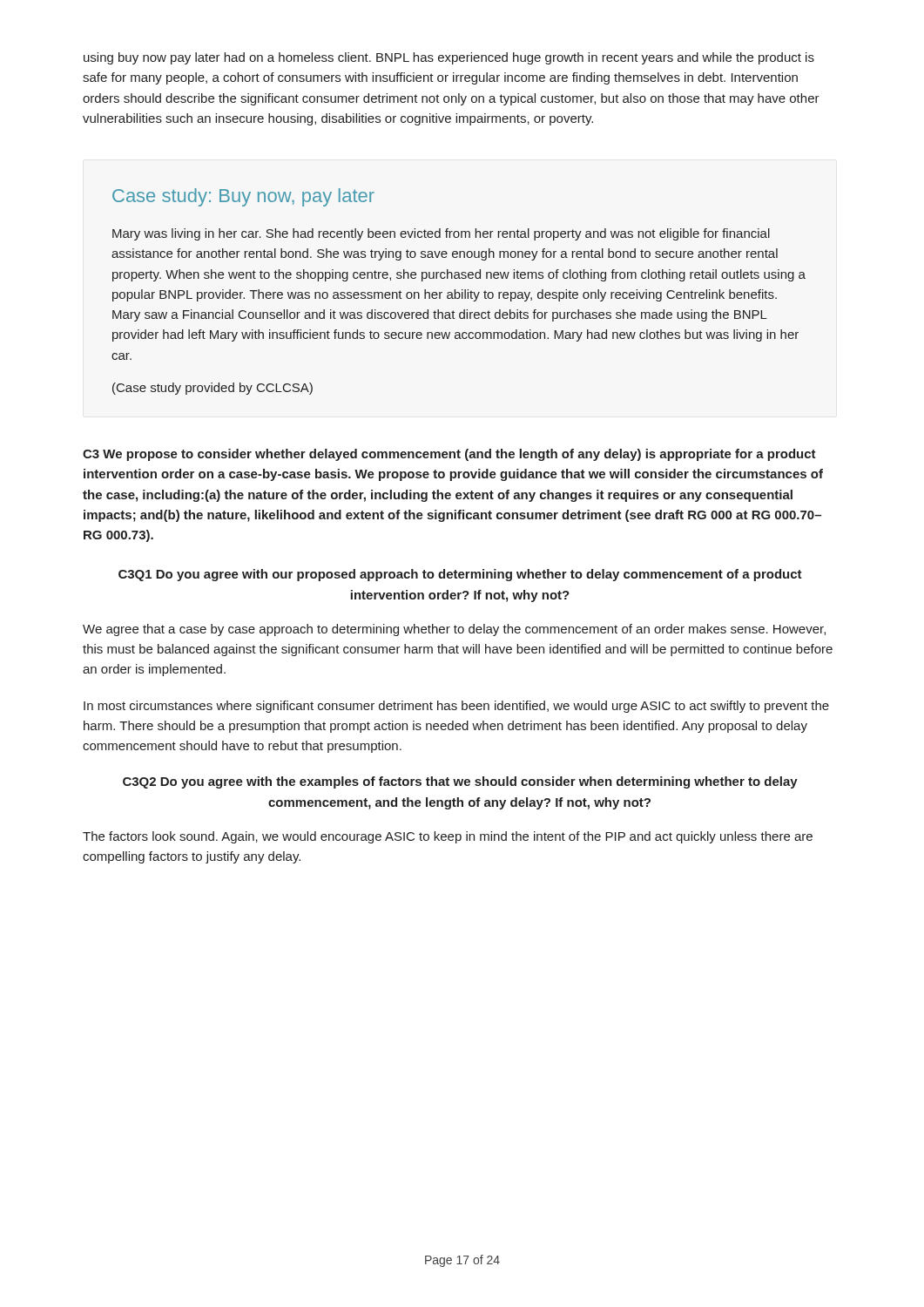This screenshot has width=924, height=1307.
Task: Locate the section header that opens with "C3Q2 Do you agree"
Action: coord(460,792)
